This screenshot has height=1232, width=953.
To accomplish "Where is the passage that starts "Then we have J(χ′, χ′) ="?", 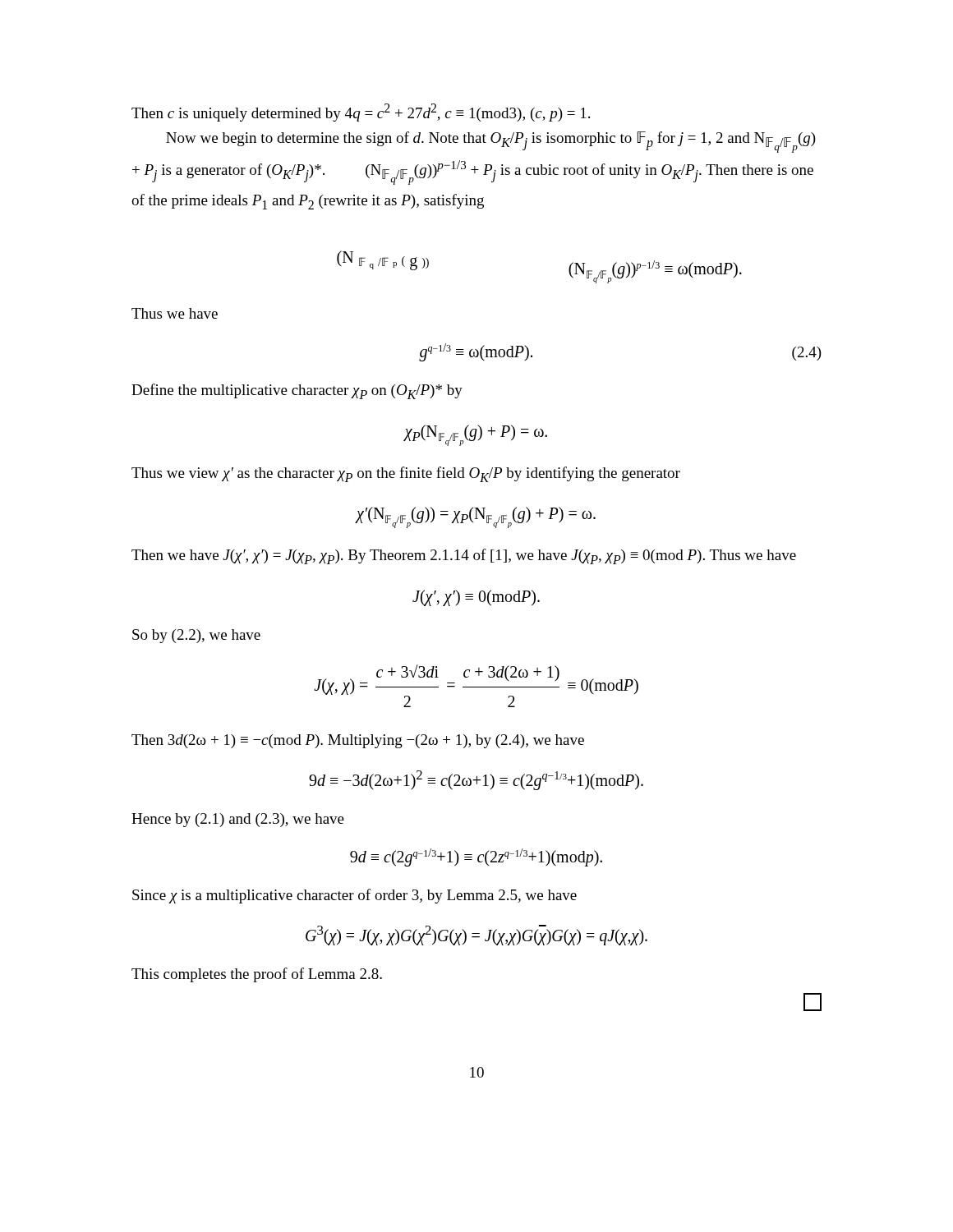I will (476, 557).
